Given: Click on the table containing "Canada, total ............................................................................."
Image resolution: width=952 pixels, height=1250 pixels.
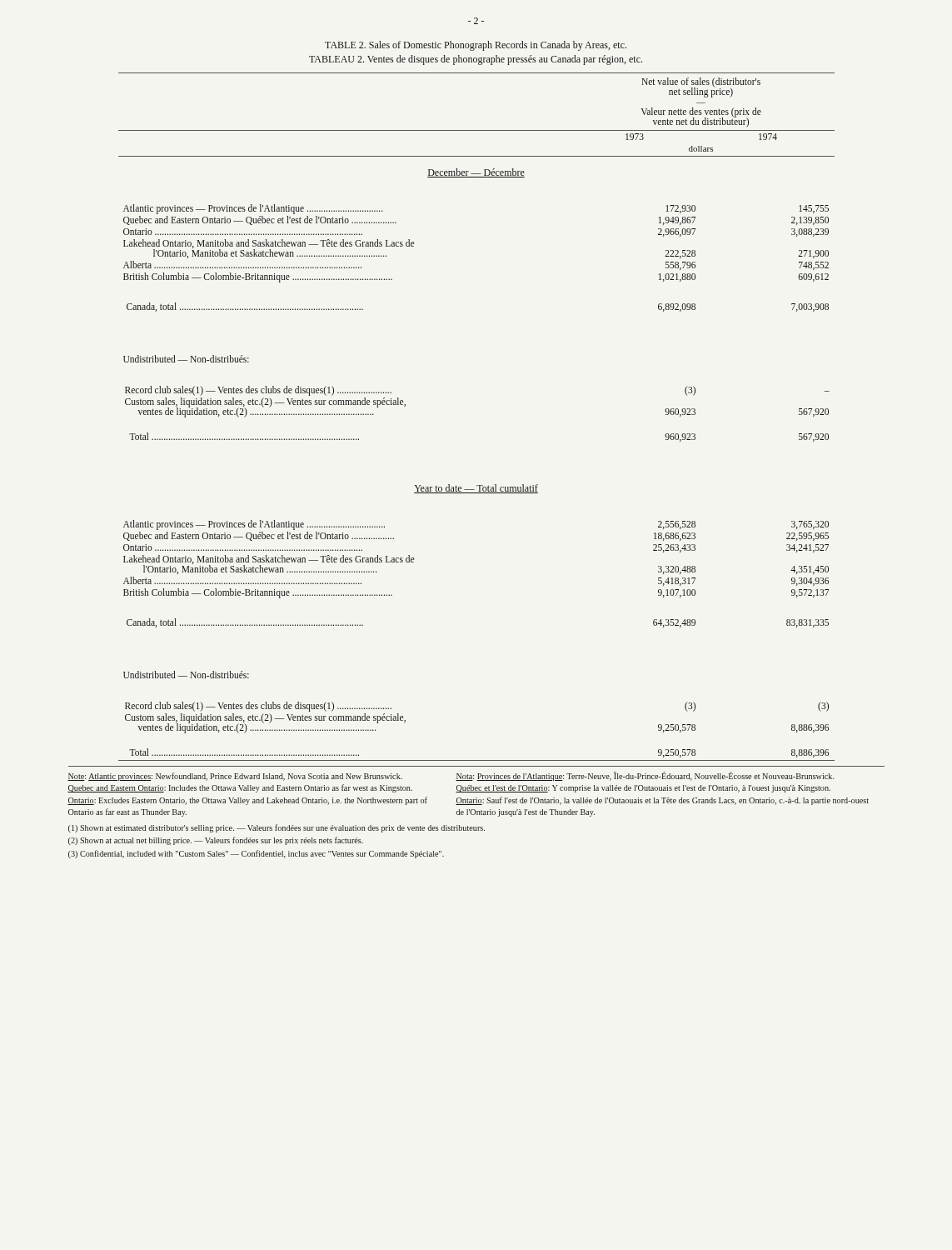Looking at the screenshot, I should click(x=476, y=417).
